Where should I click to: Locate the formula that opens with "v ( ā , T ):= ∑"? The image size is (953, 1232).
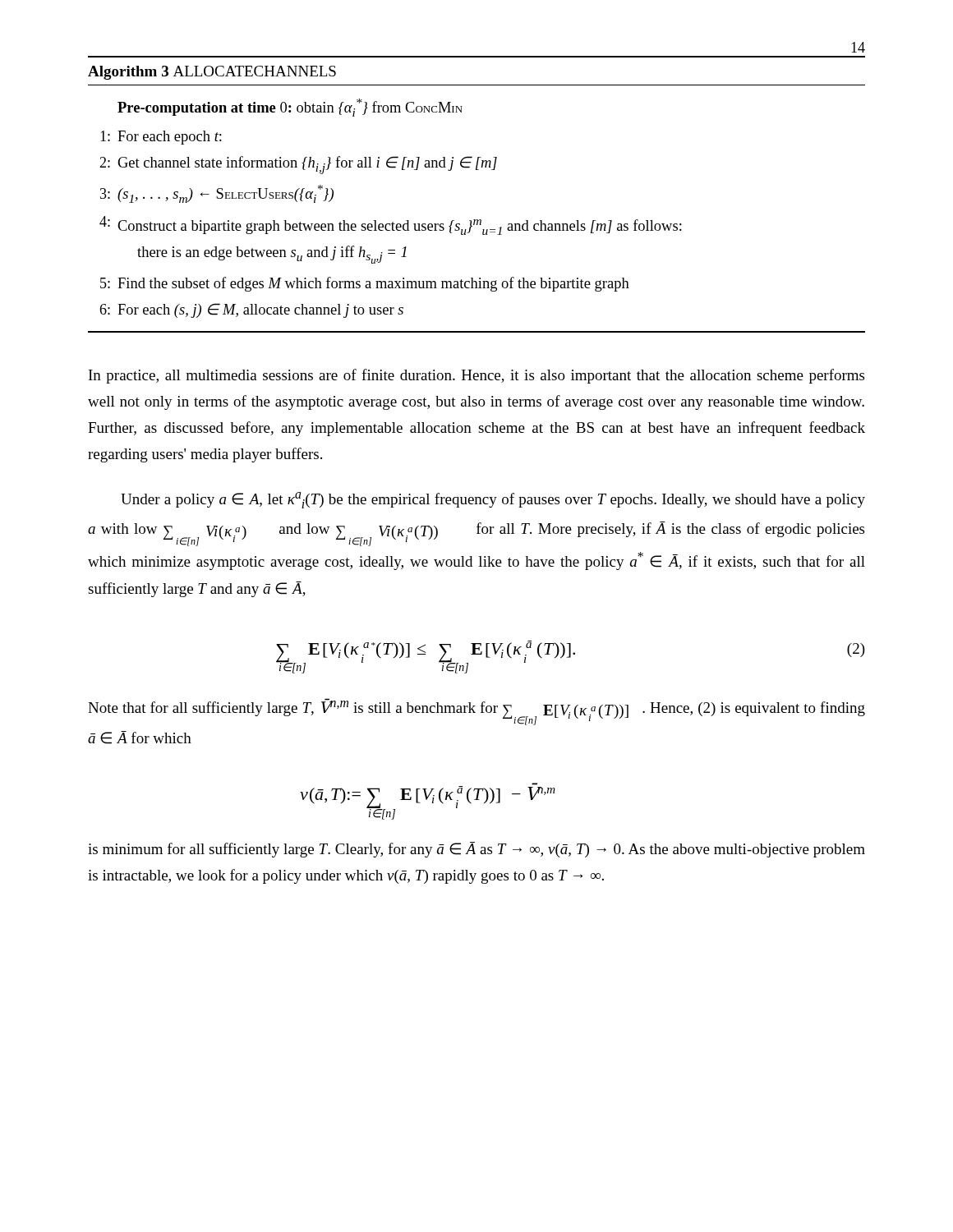pos(476,793)
